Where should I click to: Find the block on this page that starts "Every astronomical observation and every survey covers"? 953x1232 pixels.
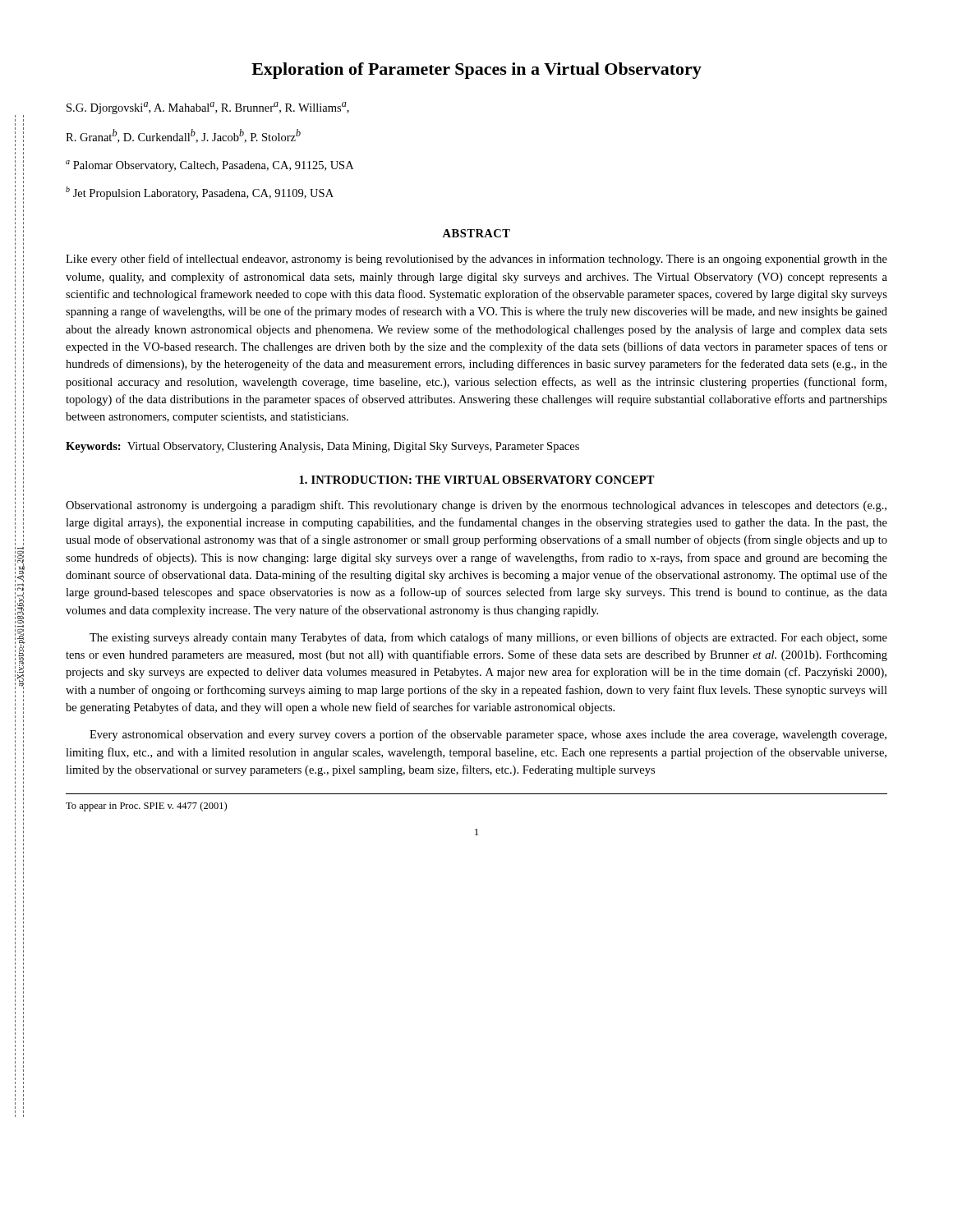pyautogui.click(x=476, y=752)
